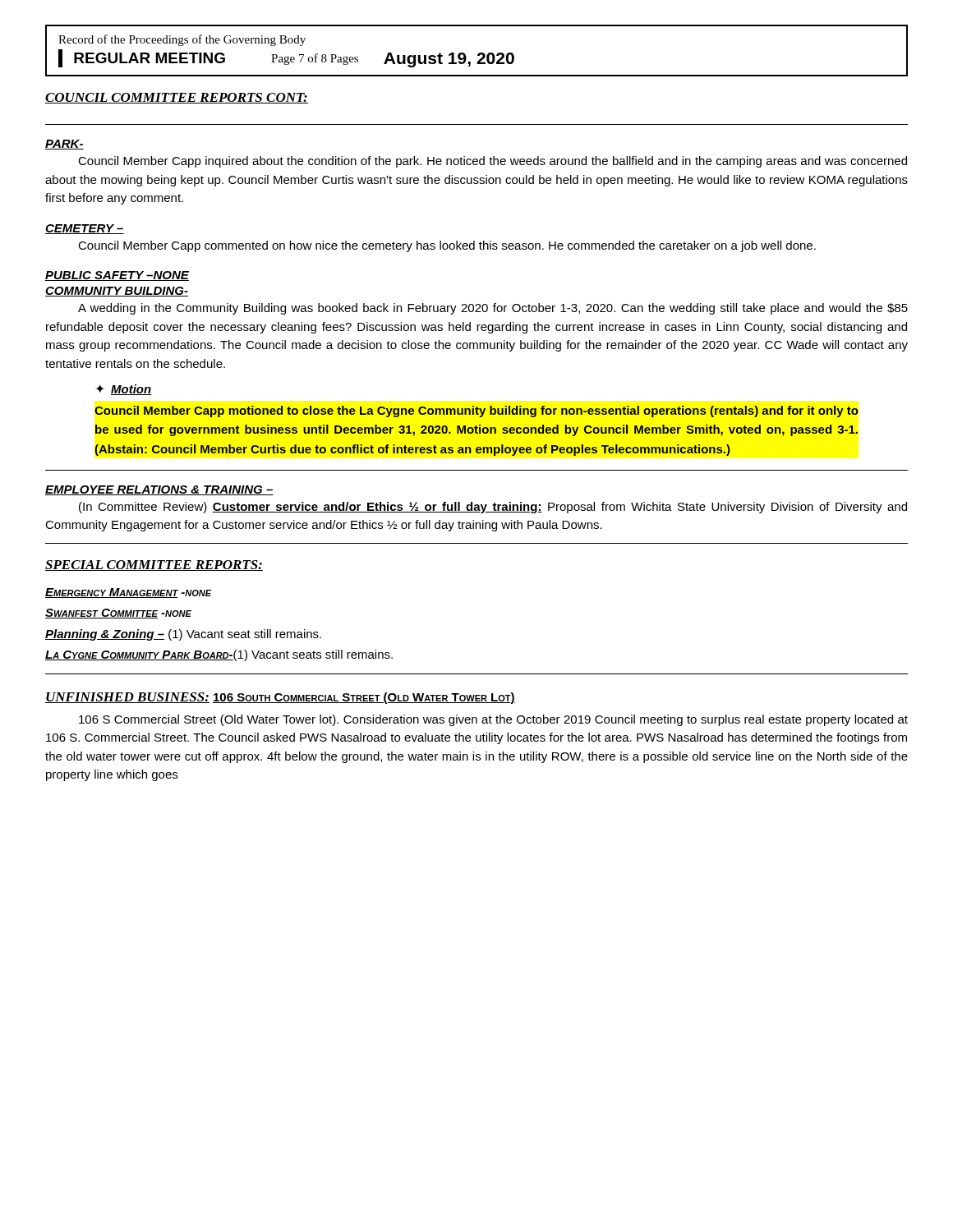Locate the text block starting "Council Member Capp commented on how"
953x1232 pixels.
pos(447,245)
